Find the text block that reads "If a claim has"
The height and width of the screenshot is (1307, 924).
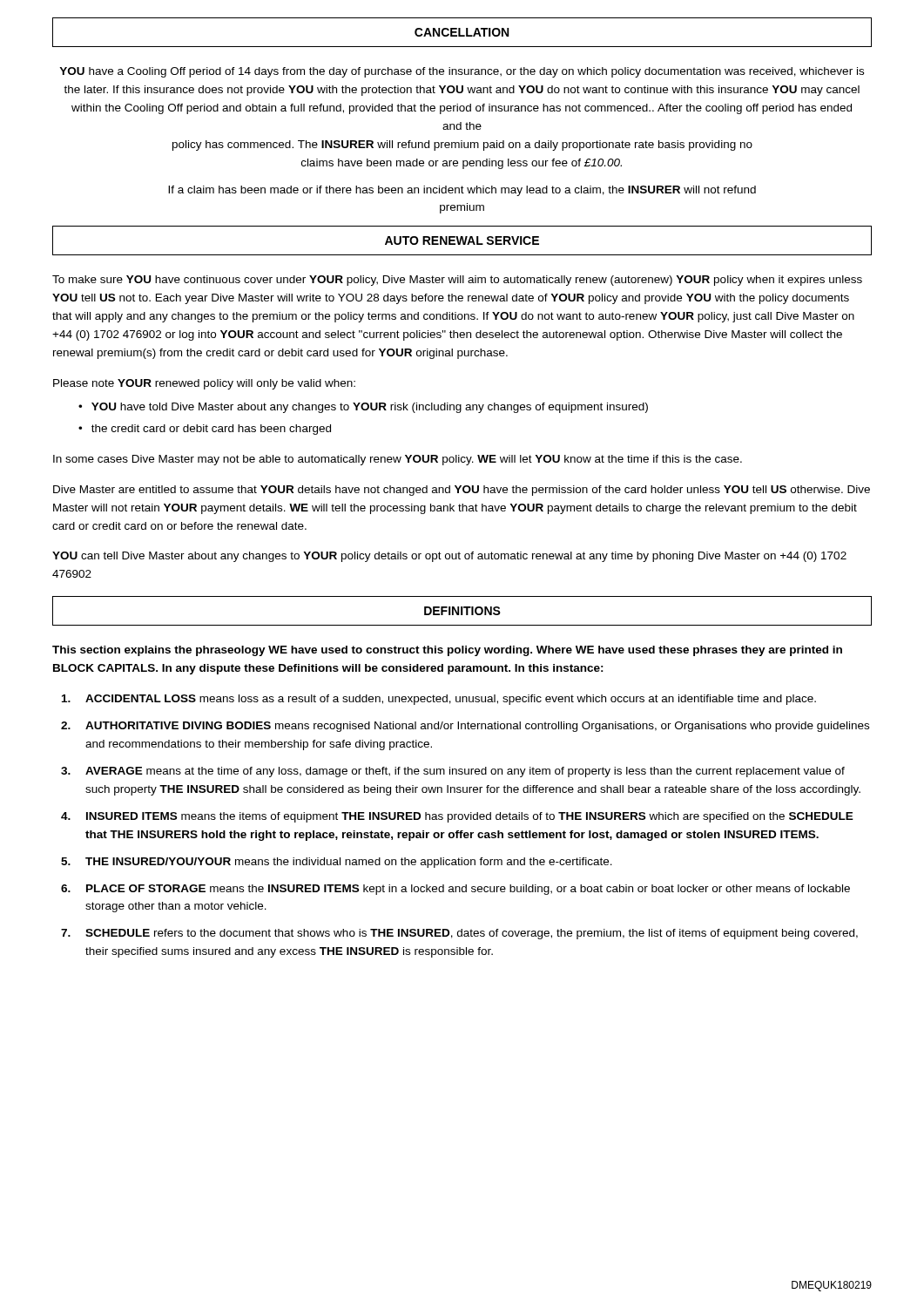click(x=462, y=198)
